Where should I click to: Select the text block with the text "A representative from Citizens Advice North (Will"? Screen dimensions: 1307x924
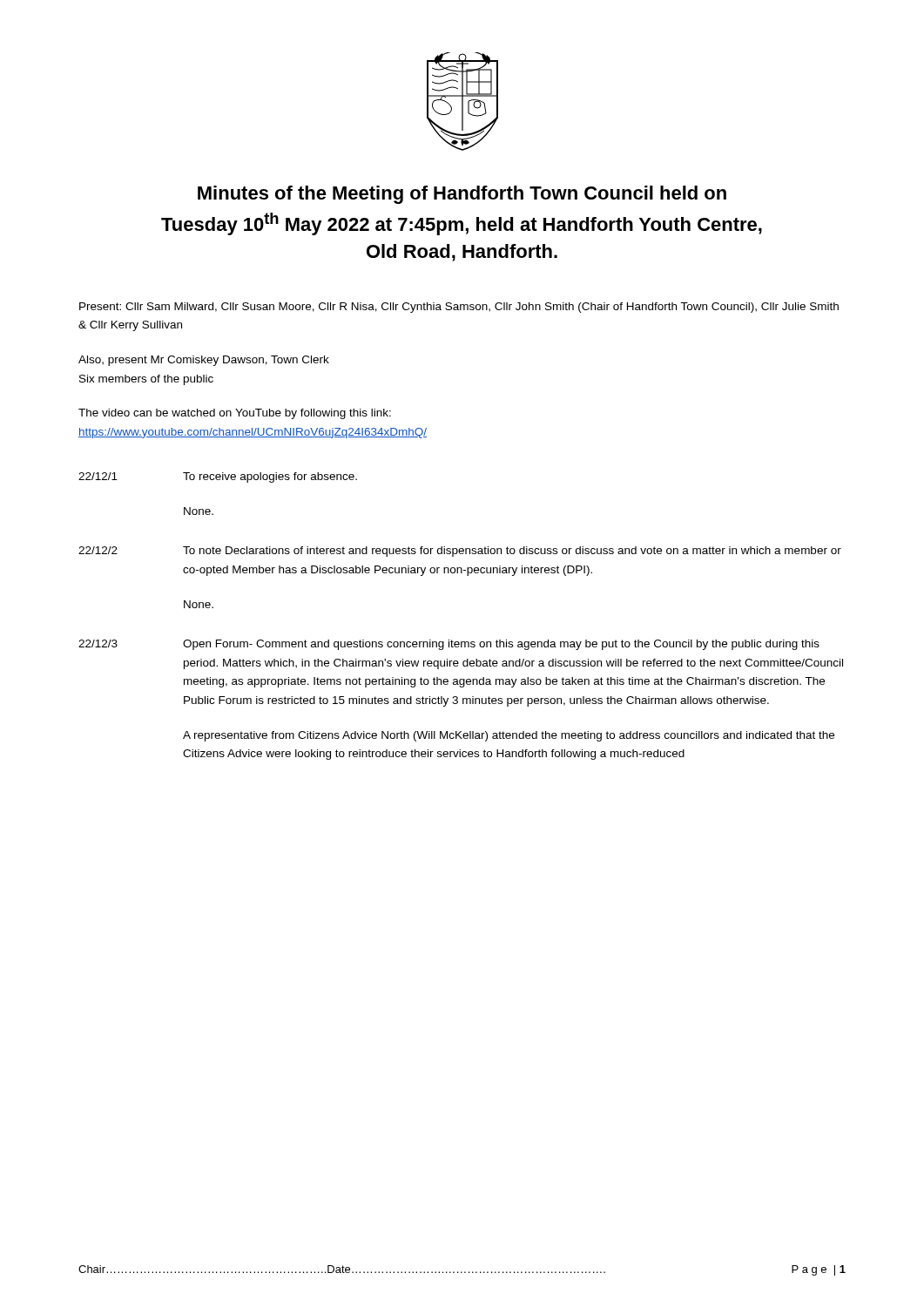462,744
